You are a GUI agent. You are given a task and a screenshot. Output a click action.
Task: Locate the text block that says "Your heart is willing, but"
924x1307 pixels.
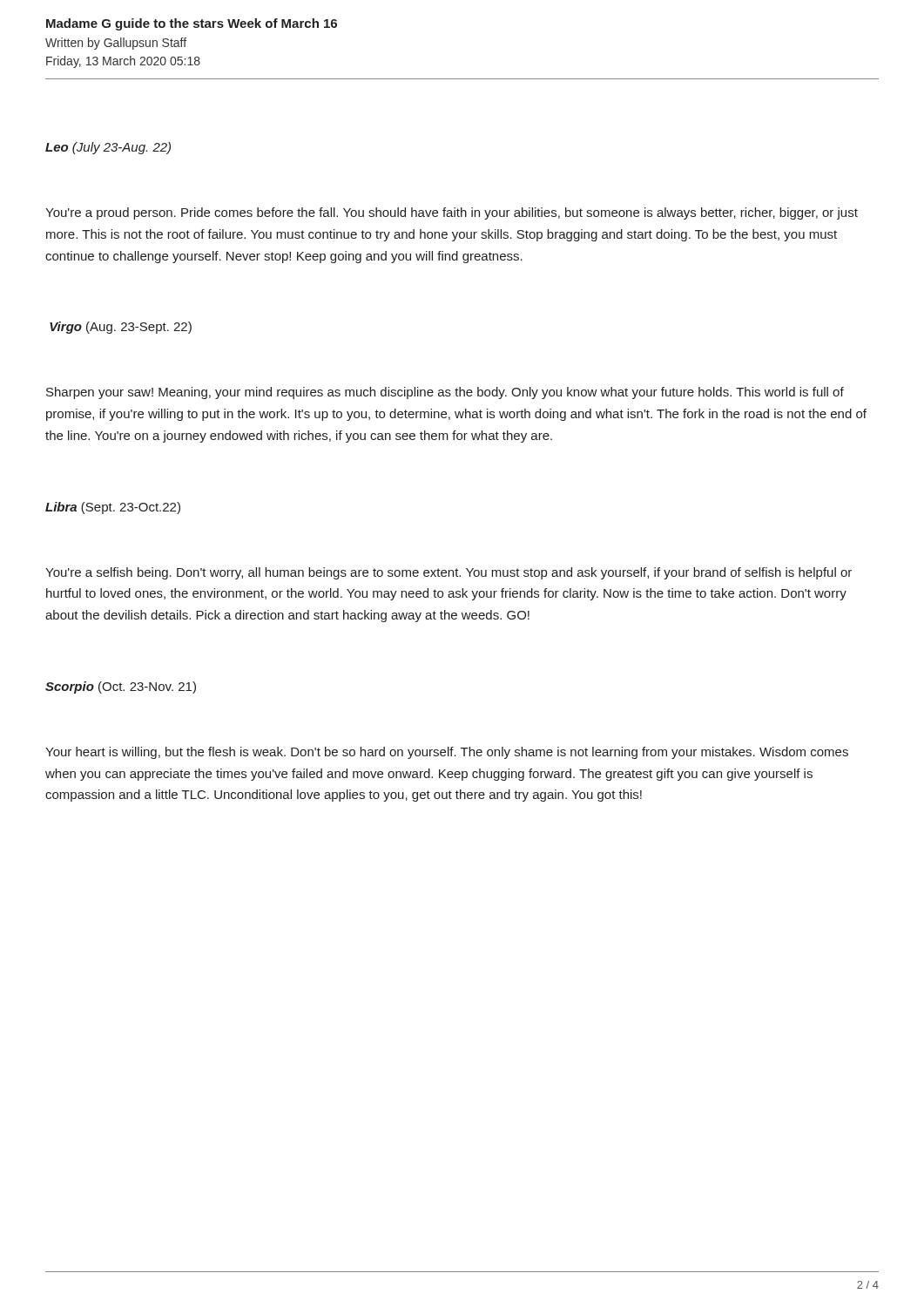click(447, 773)
